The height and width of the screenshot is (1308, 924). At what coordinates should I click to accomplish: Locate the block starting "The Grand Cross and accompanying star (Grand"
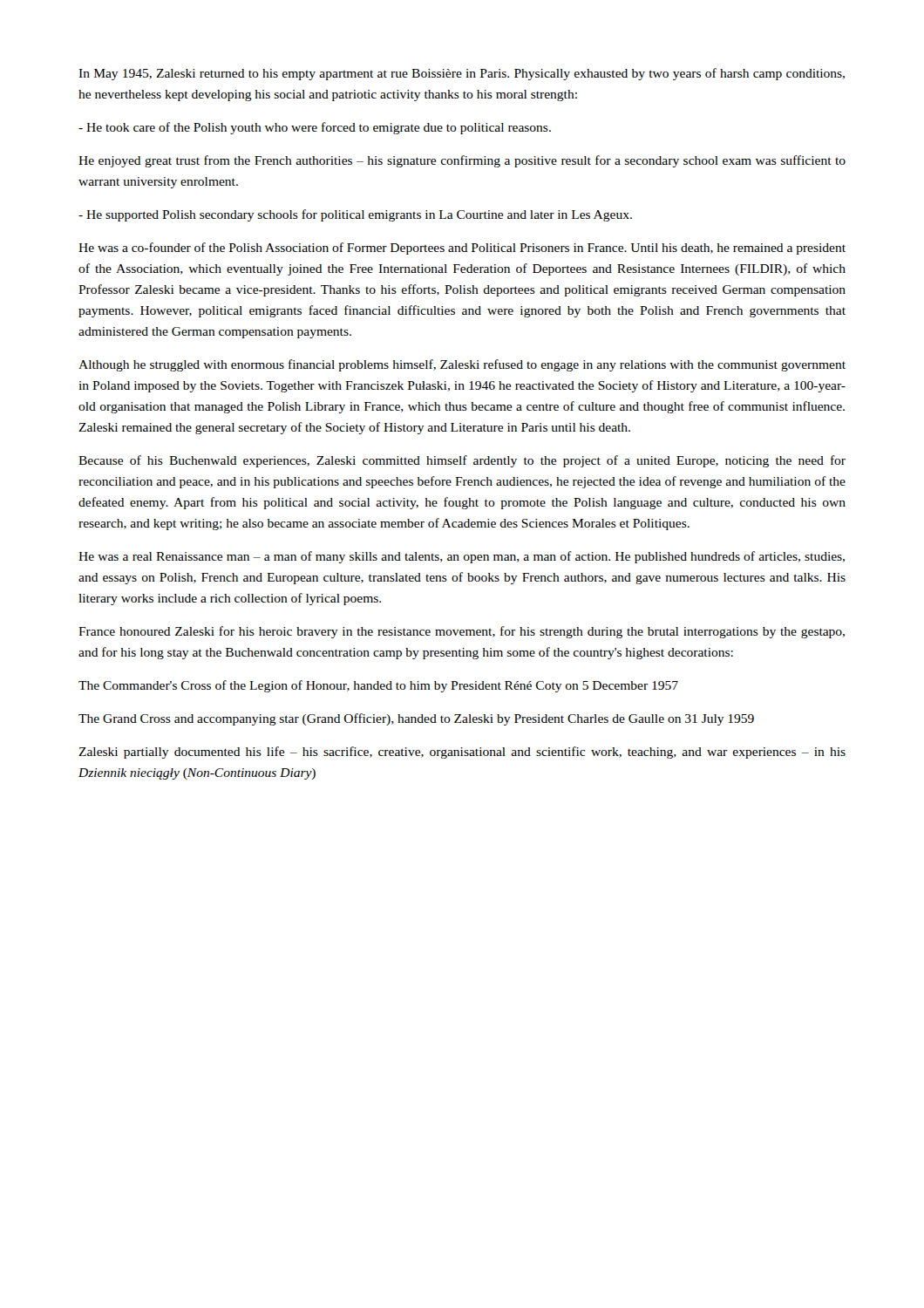pos(416,718)
